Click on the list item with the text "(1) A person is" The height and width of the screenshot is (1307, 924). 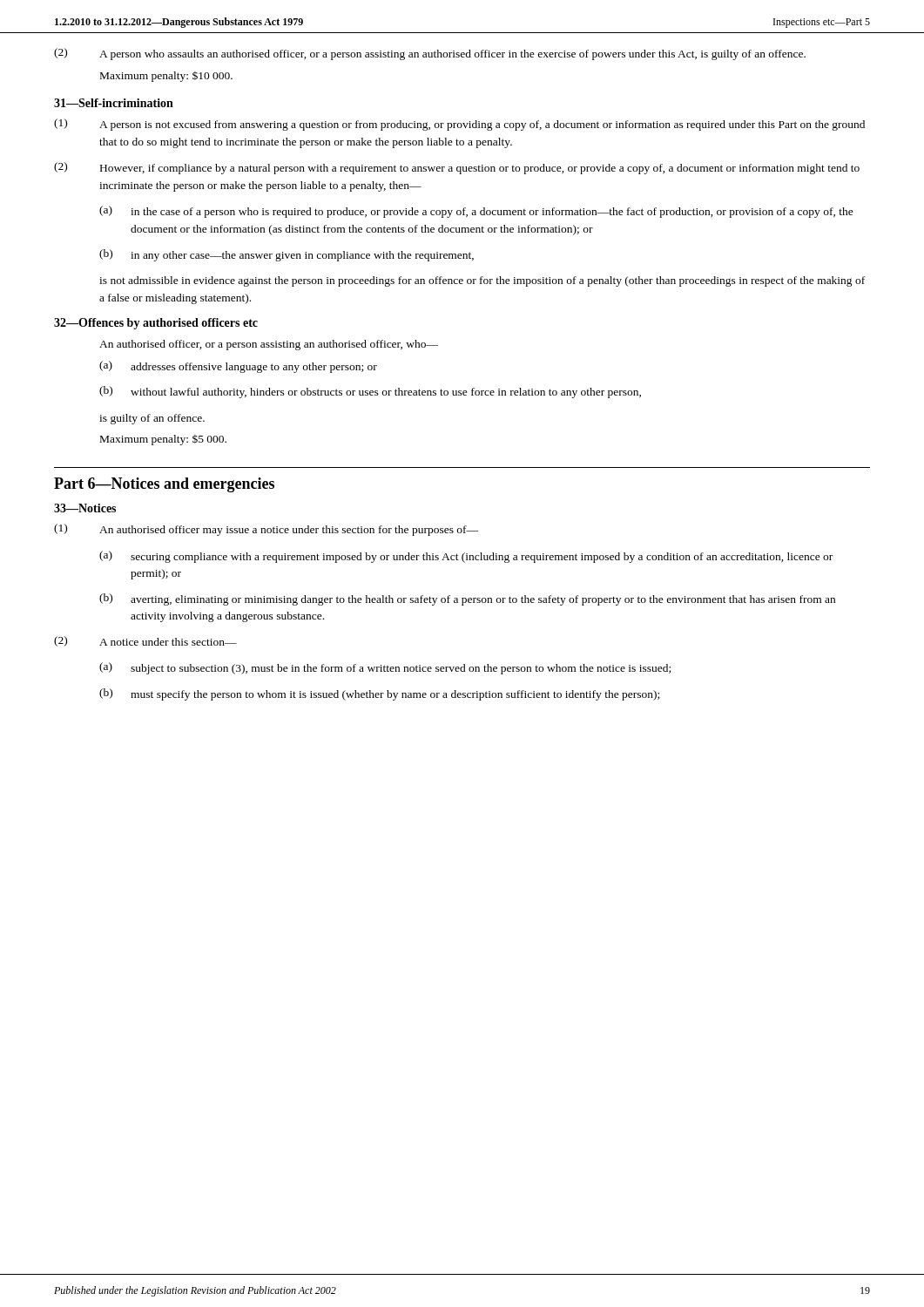click(462, 135)
